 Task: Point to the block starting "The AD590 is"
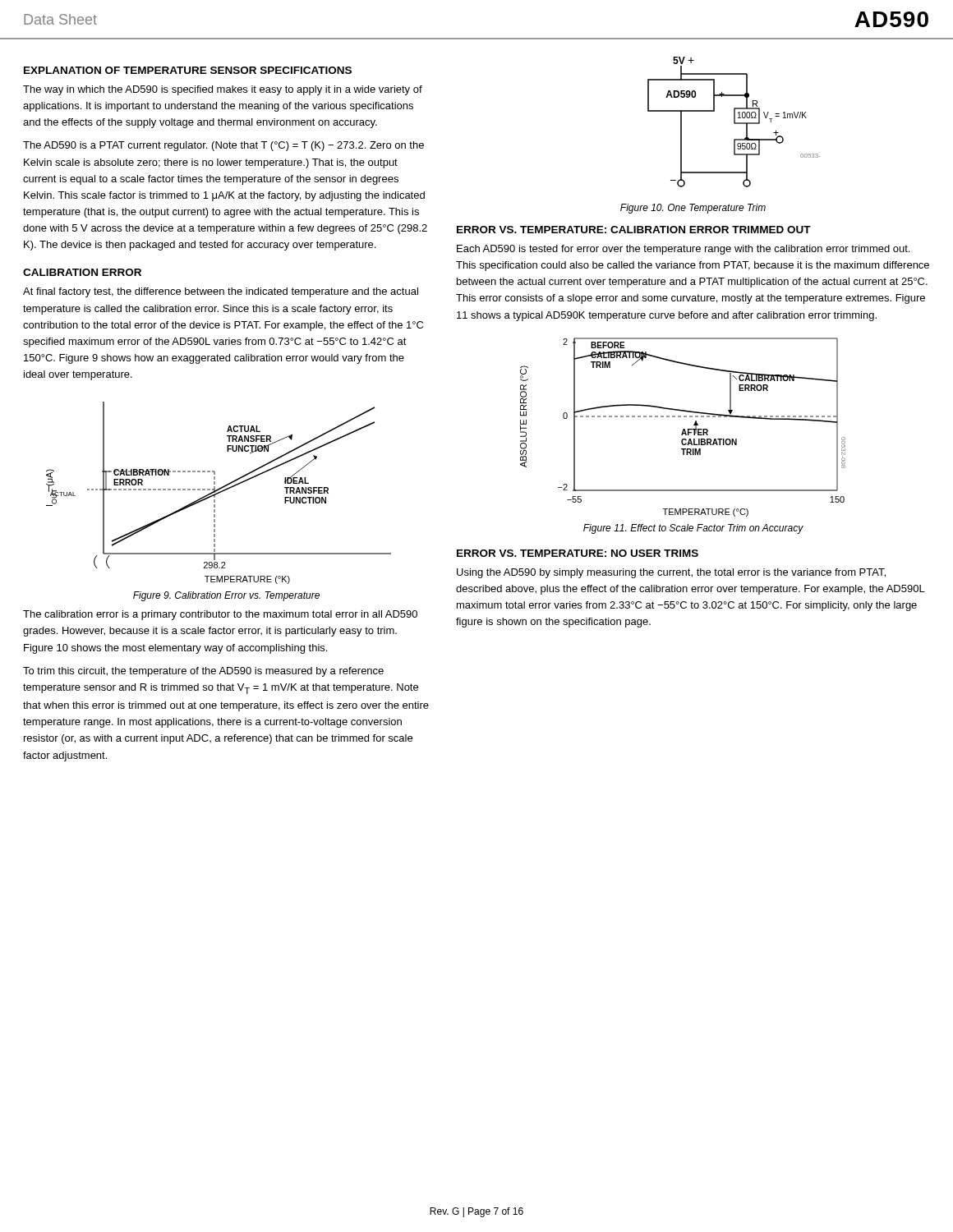click(225, 195)
